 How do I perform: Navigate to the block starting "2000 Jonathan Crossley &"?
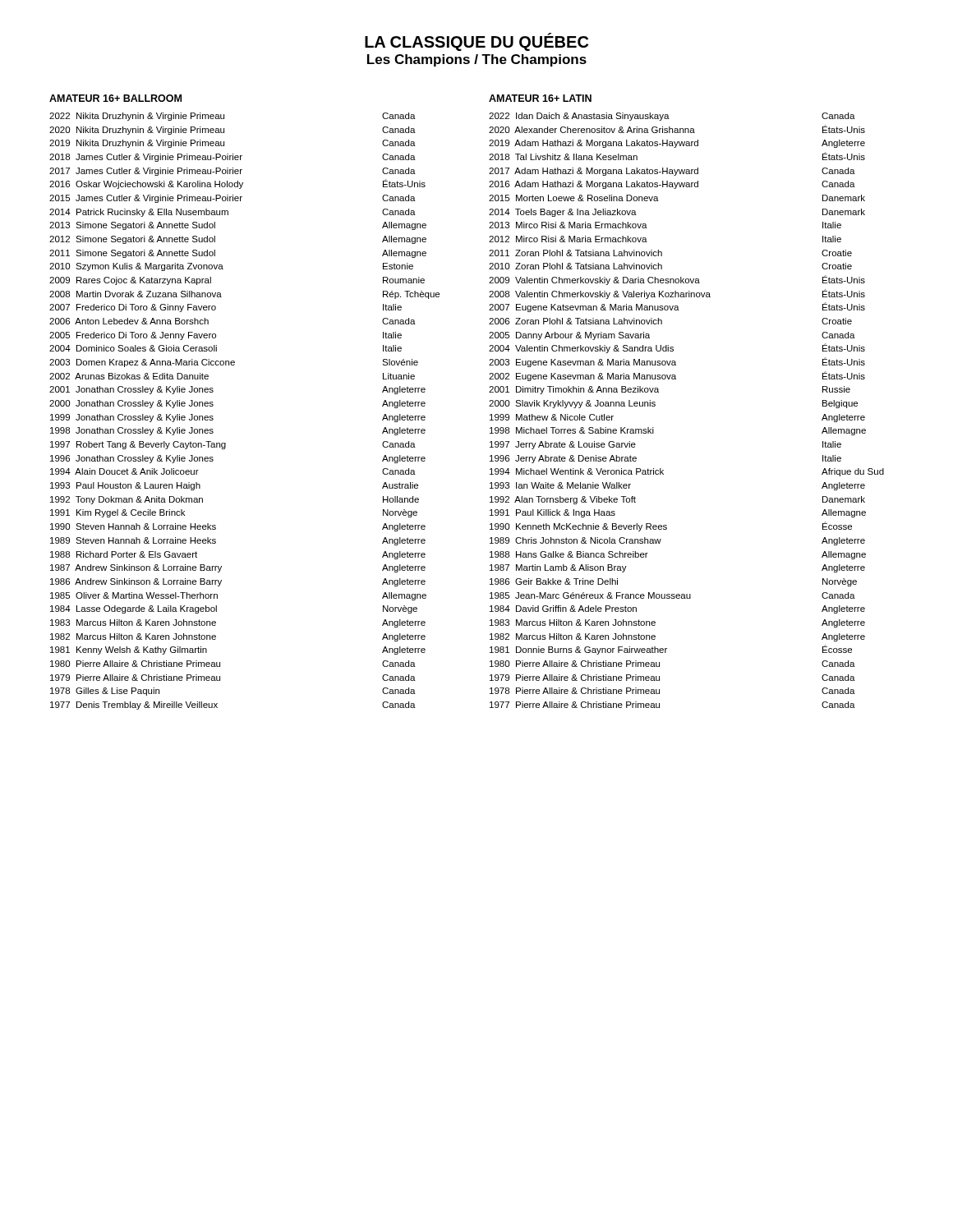[132, 404]
